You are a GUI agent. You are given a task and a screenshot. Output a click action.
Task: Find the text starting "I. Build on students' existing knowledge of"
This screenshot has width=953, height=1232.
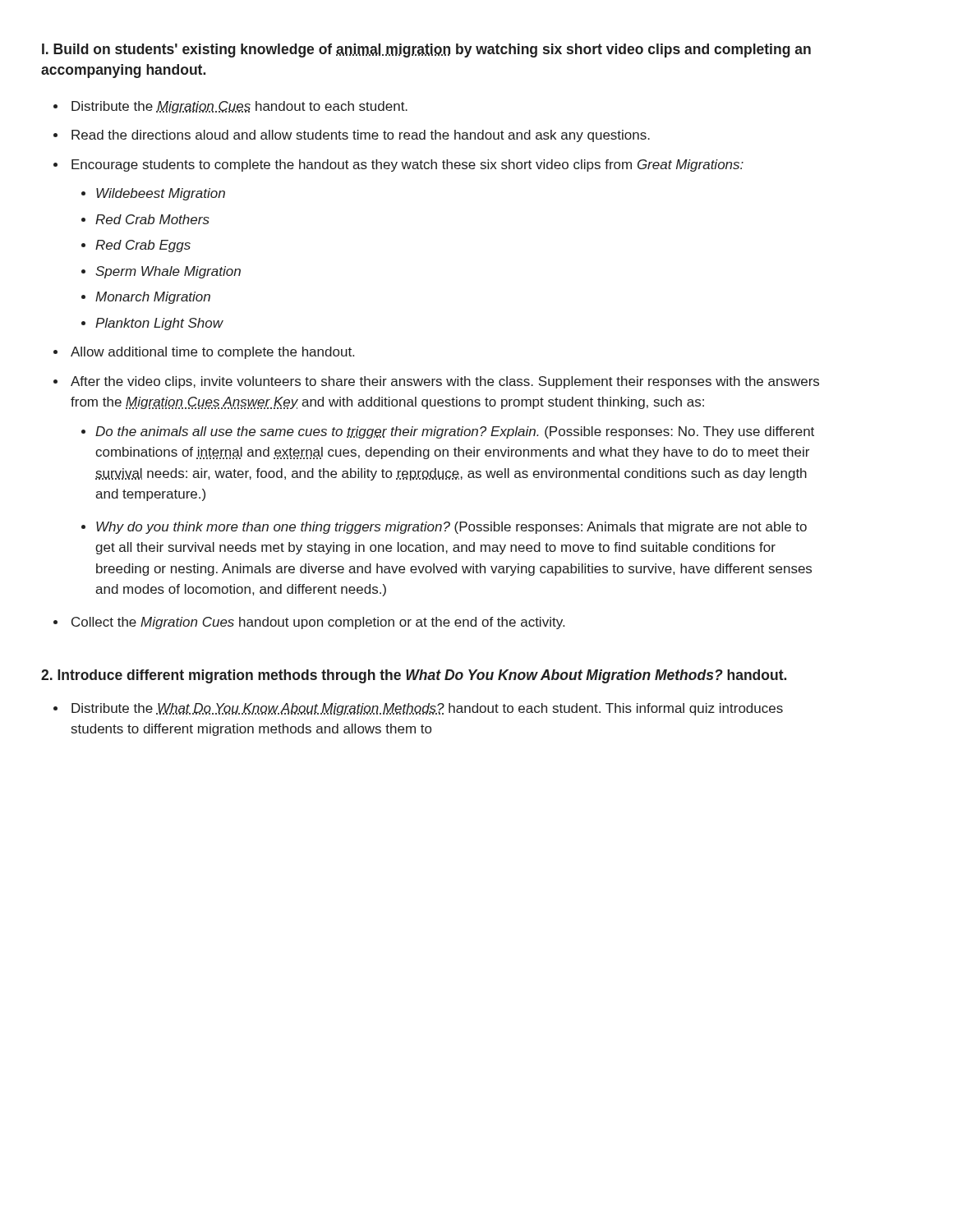(426, 60)
